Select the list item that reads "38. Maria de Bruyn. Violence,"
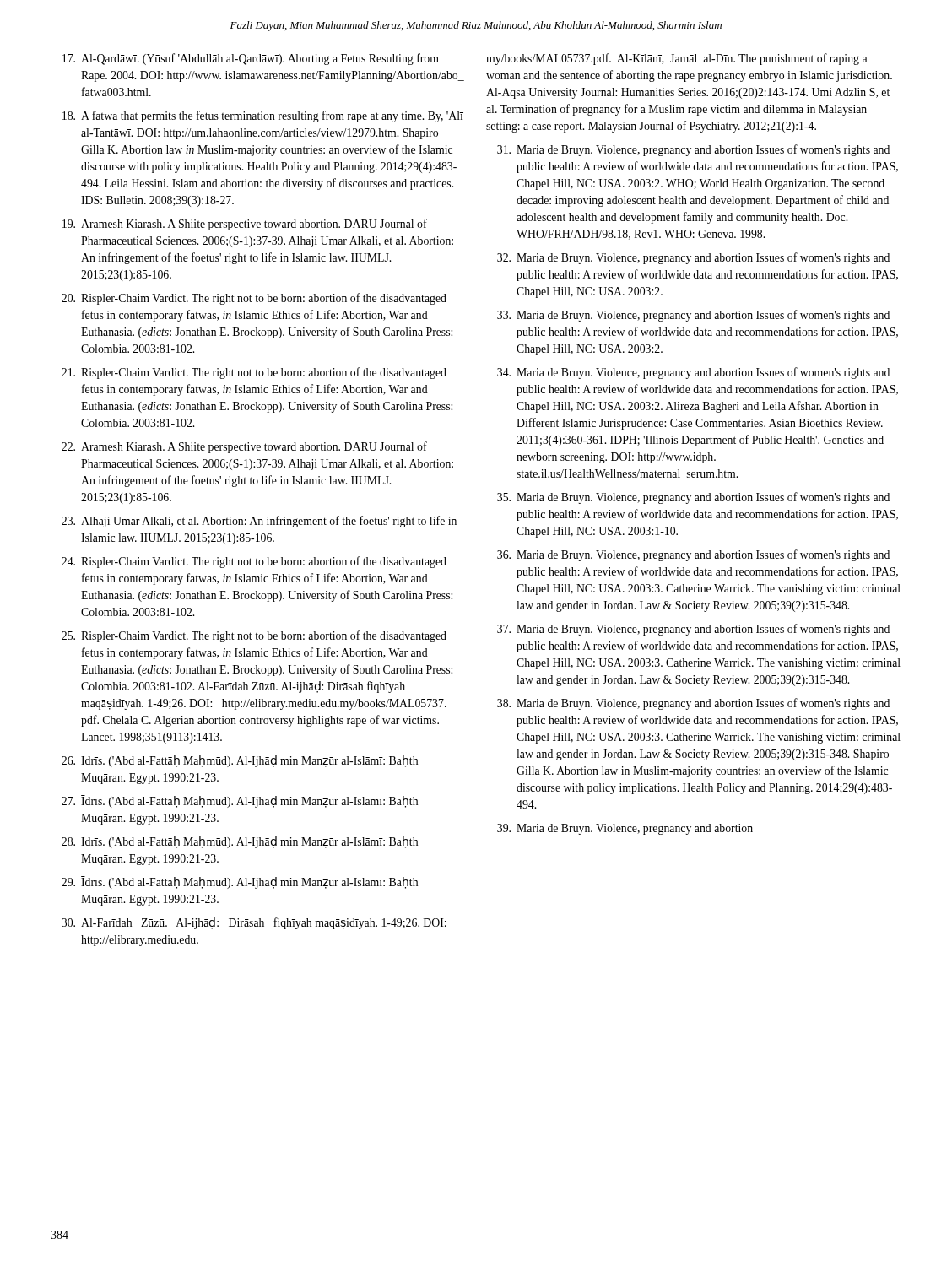The image size is (952, 1266). click(x=694, y=755)
